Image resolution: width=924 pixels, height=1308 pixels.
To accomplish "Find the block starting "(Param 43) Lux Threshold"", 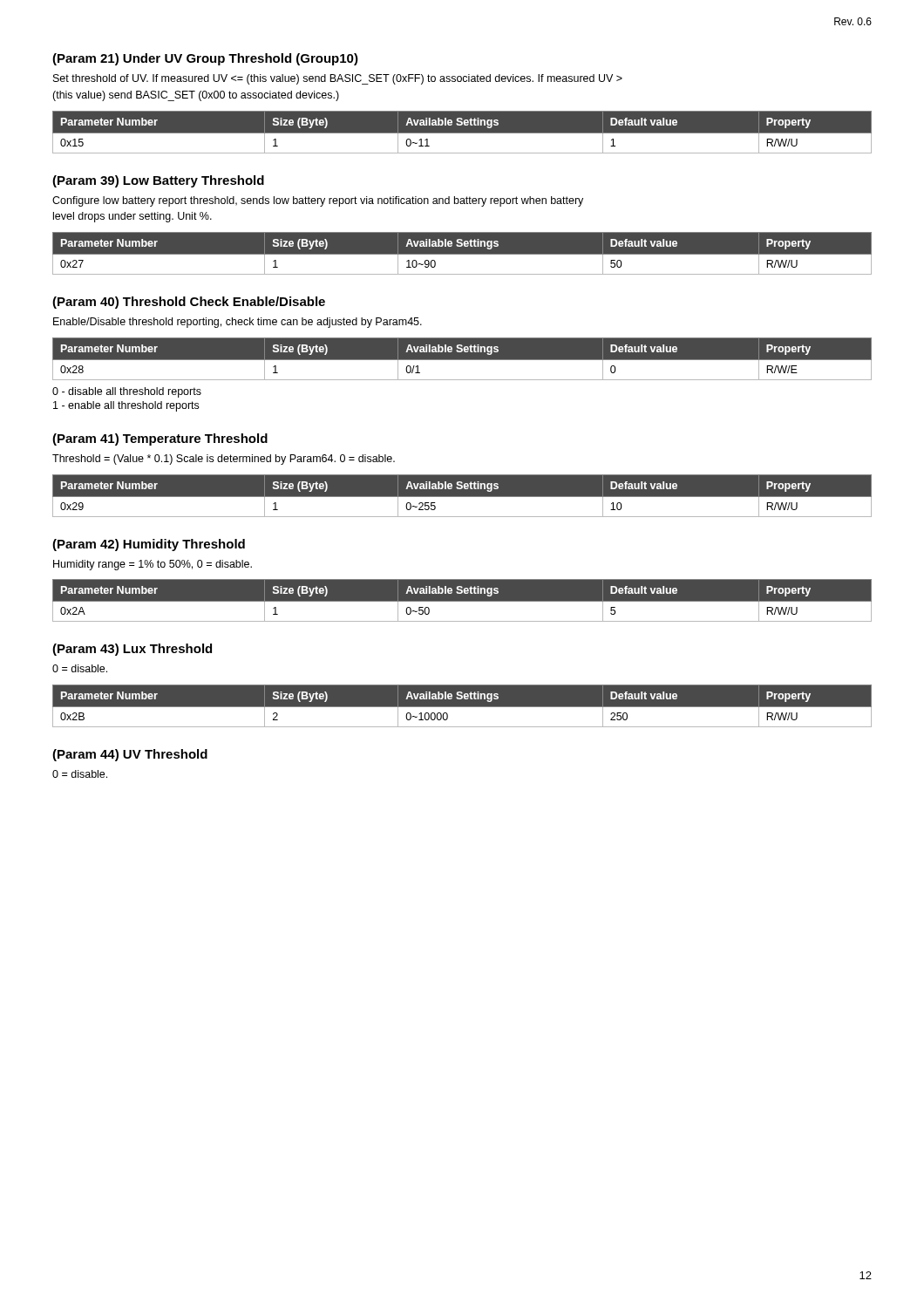I will (132, 650).
